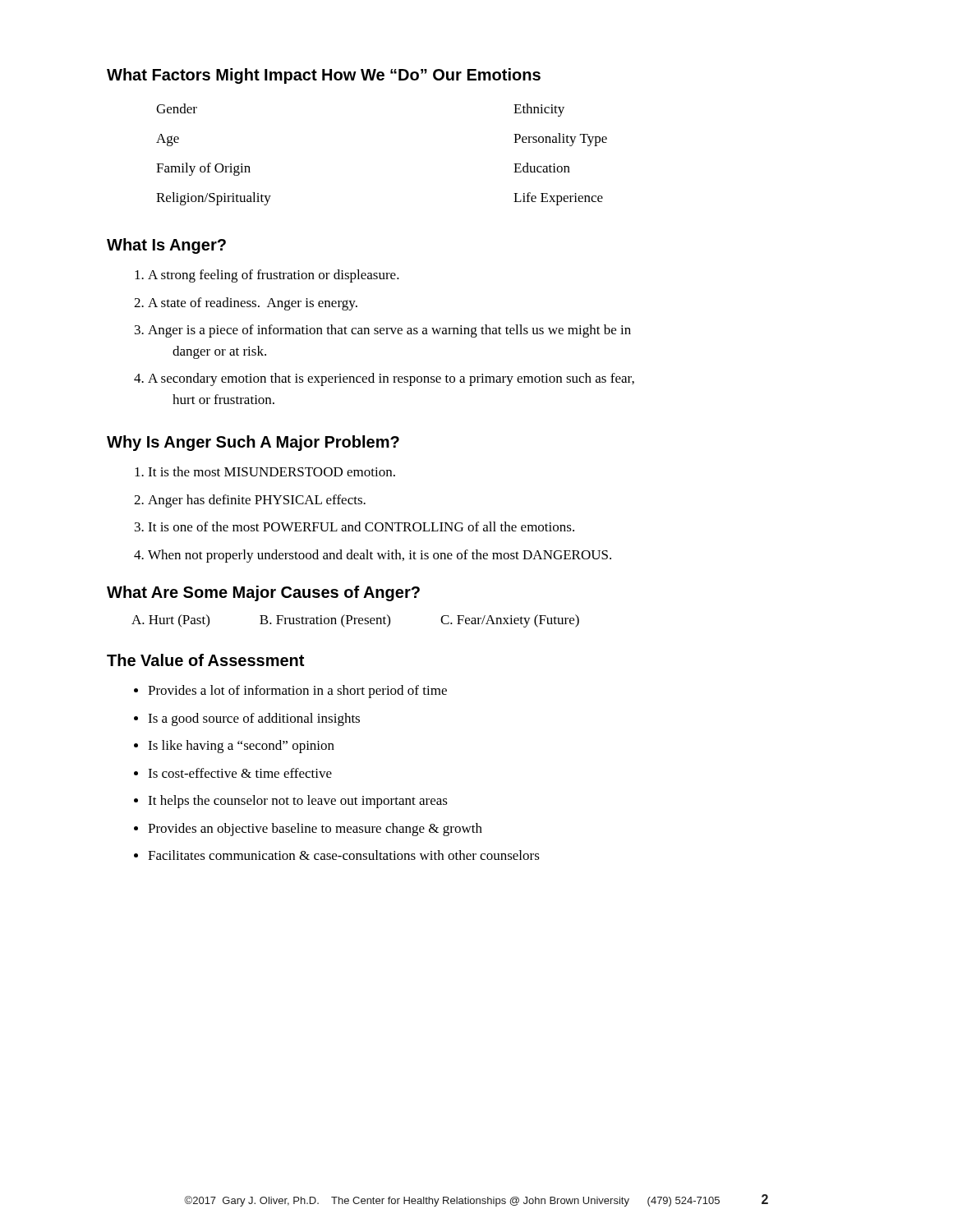953x1232 pixels.
Task: Click the passage that begins "Provides an objective baseline to"
Action: [315, 828]
